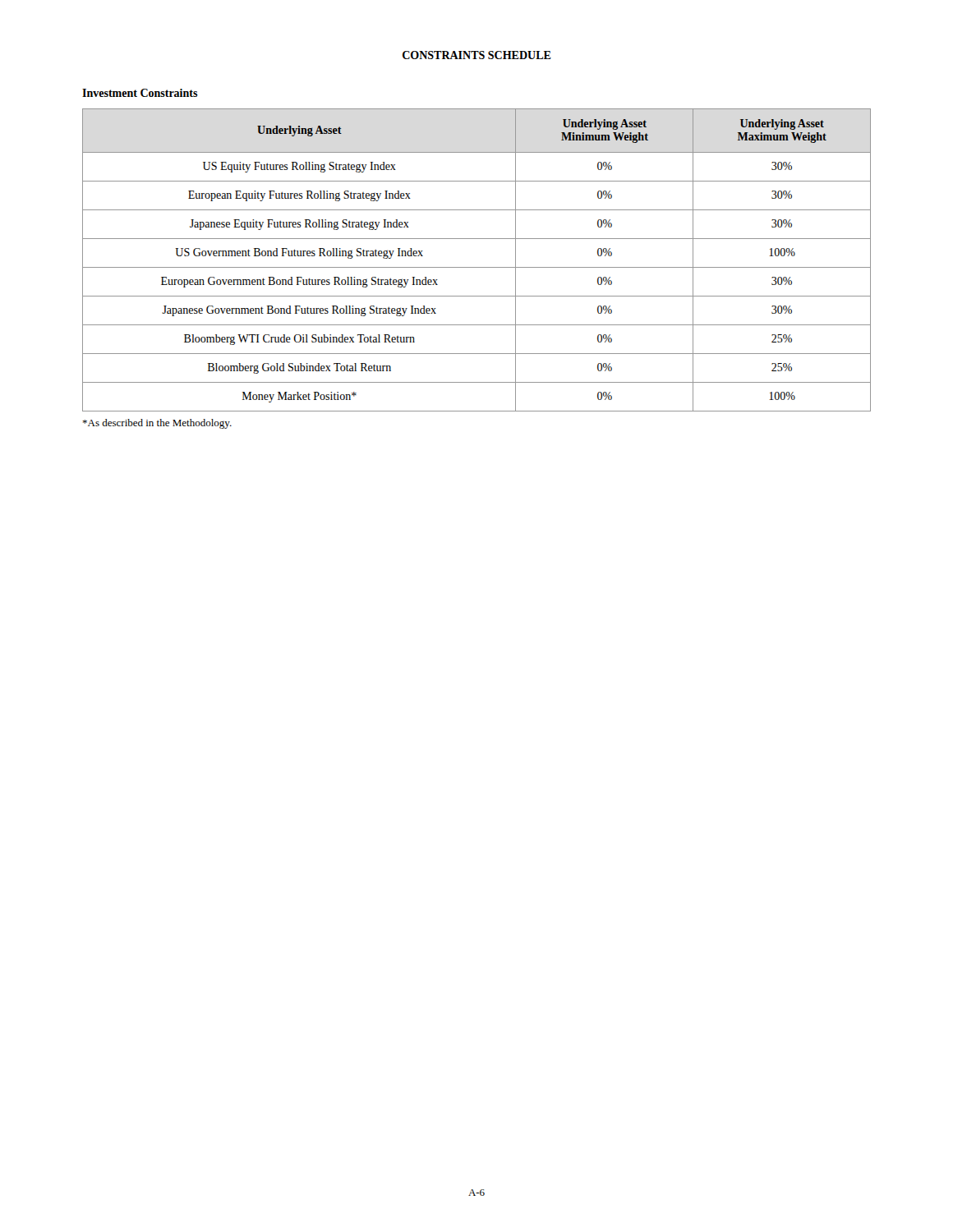Navigate to the text block starting "Investment Constraints"

click(140, 93)
